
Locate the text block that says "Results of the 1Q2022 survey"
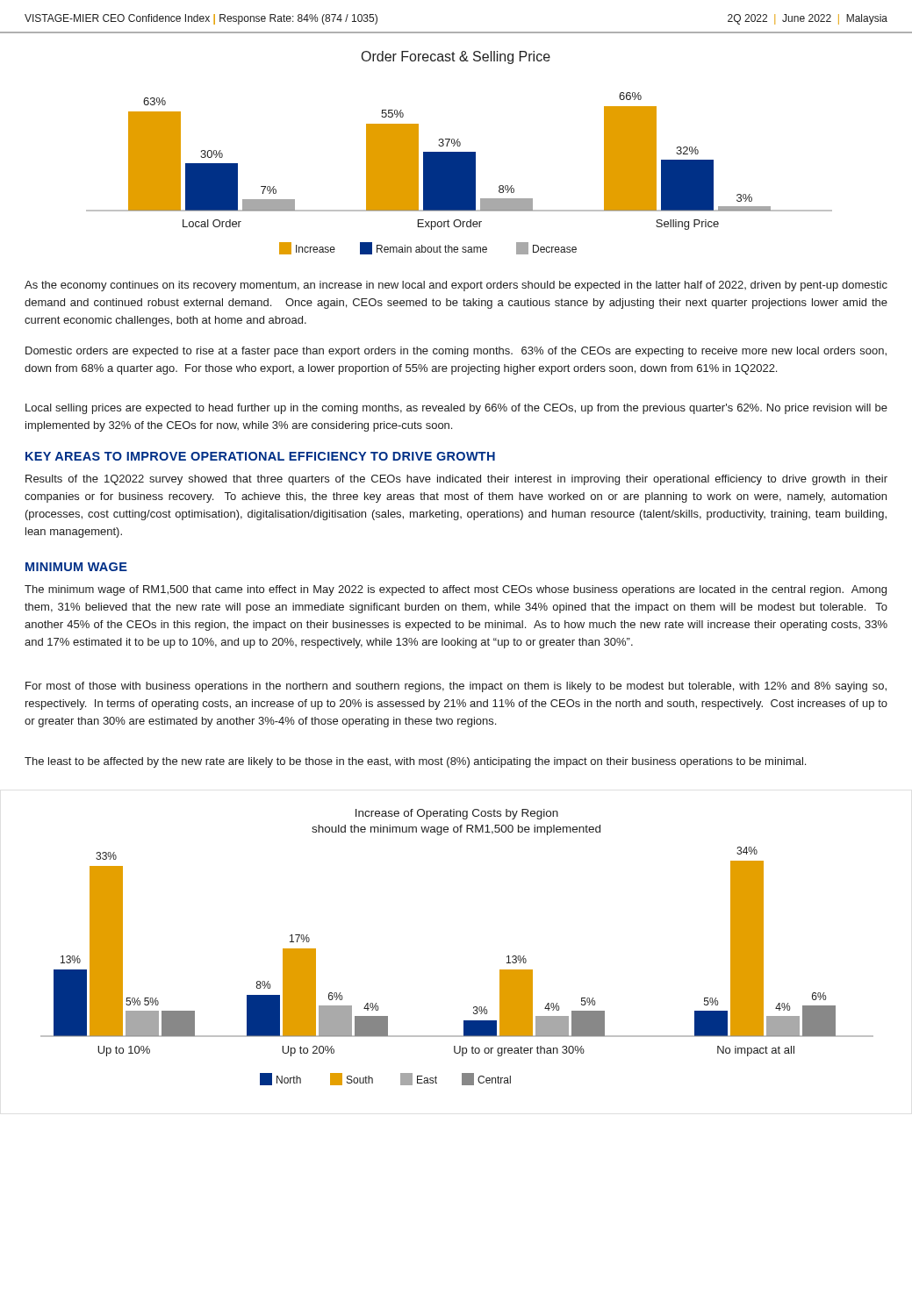(x=456, y=505)
